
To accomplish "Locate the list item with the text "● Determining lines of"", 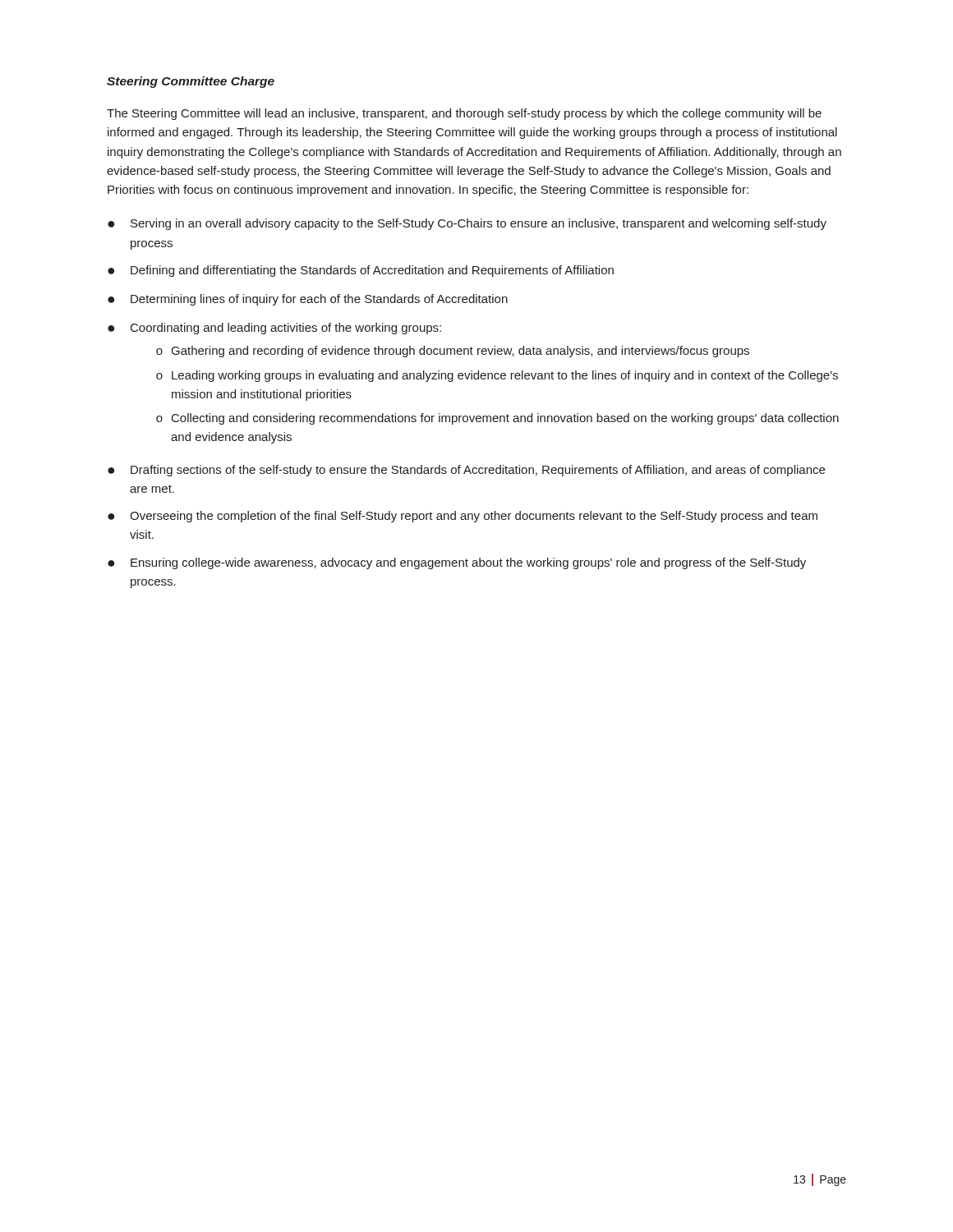I will [476, 299].
